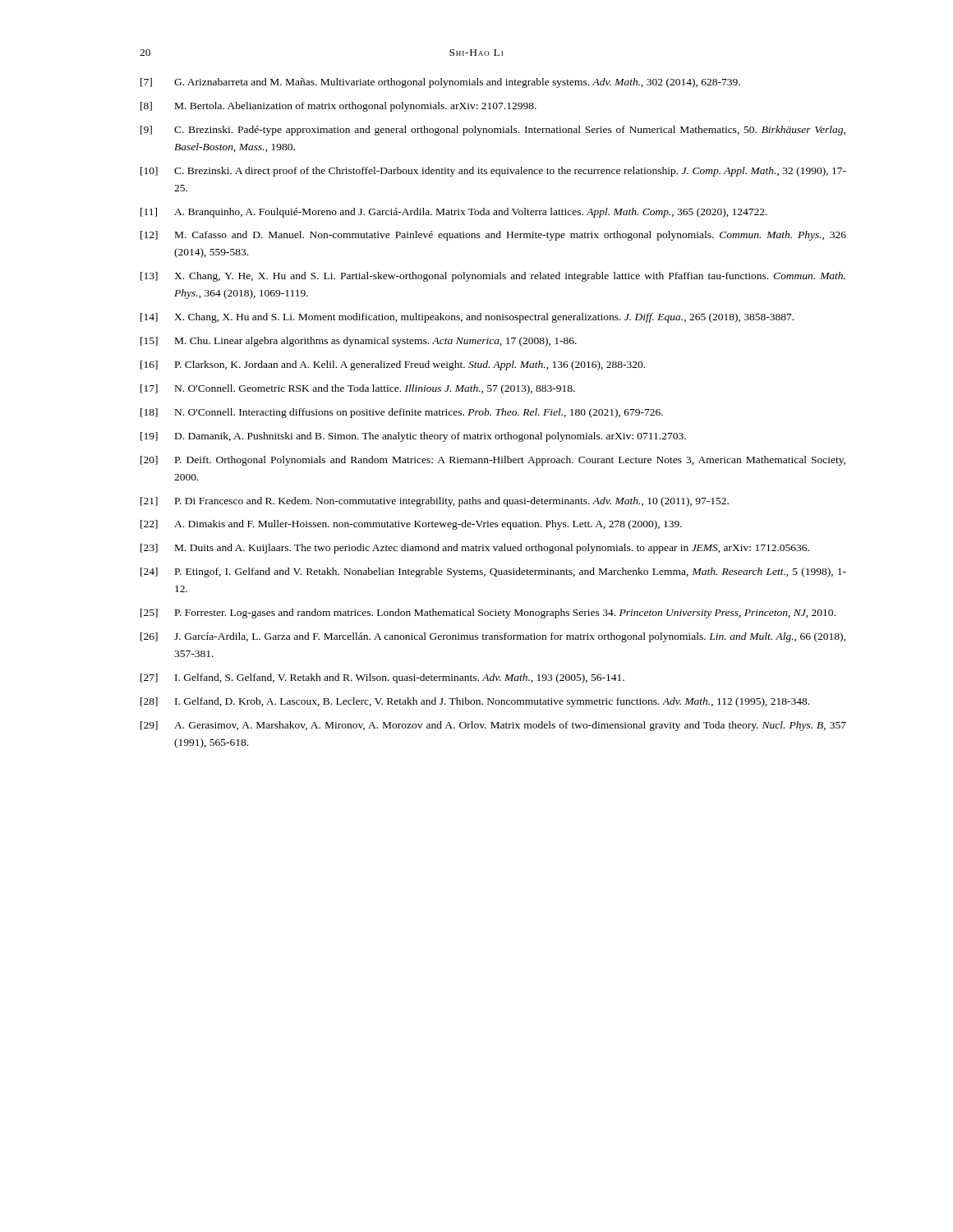Image resolution: width=953 pixels, height=1232 pixels.
Task: Find the list item with the text "[16] P. Clarkson, K. Jordaan and A. Kelil."
Action: click(x=493, y=365)
